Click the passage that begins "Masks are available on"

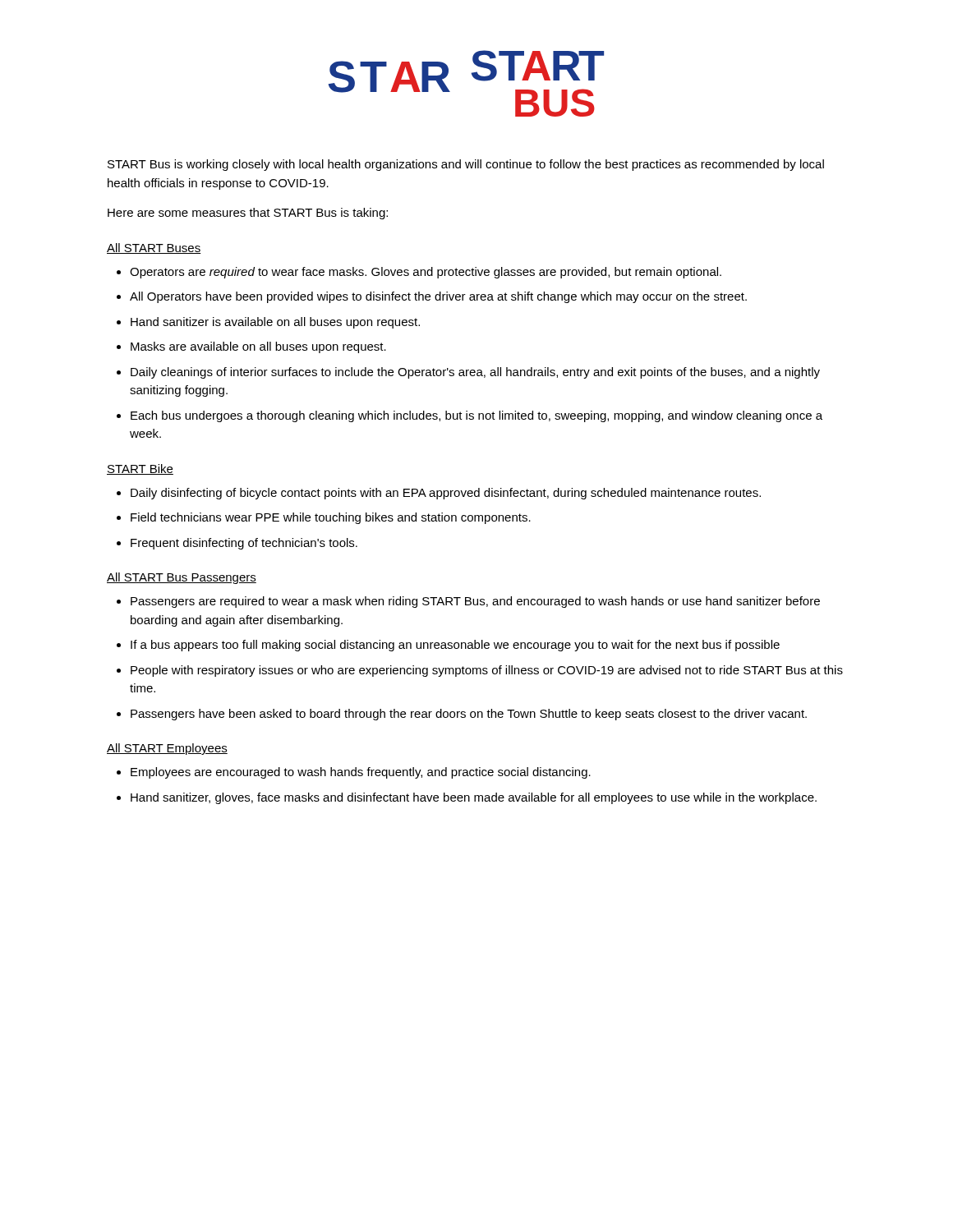[258, 346]
